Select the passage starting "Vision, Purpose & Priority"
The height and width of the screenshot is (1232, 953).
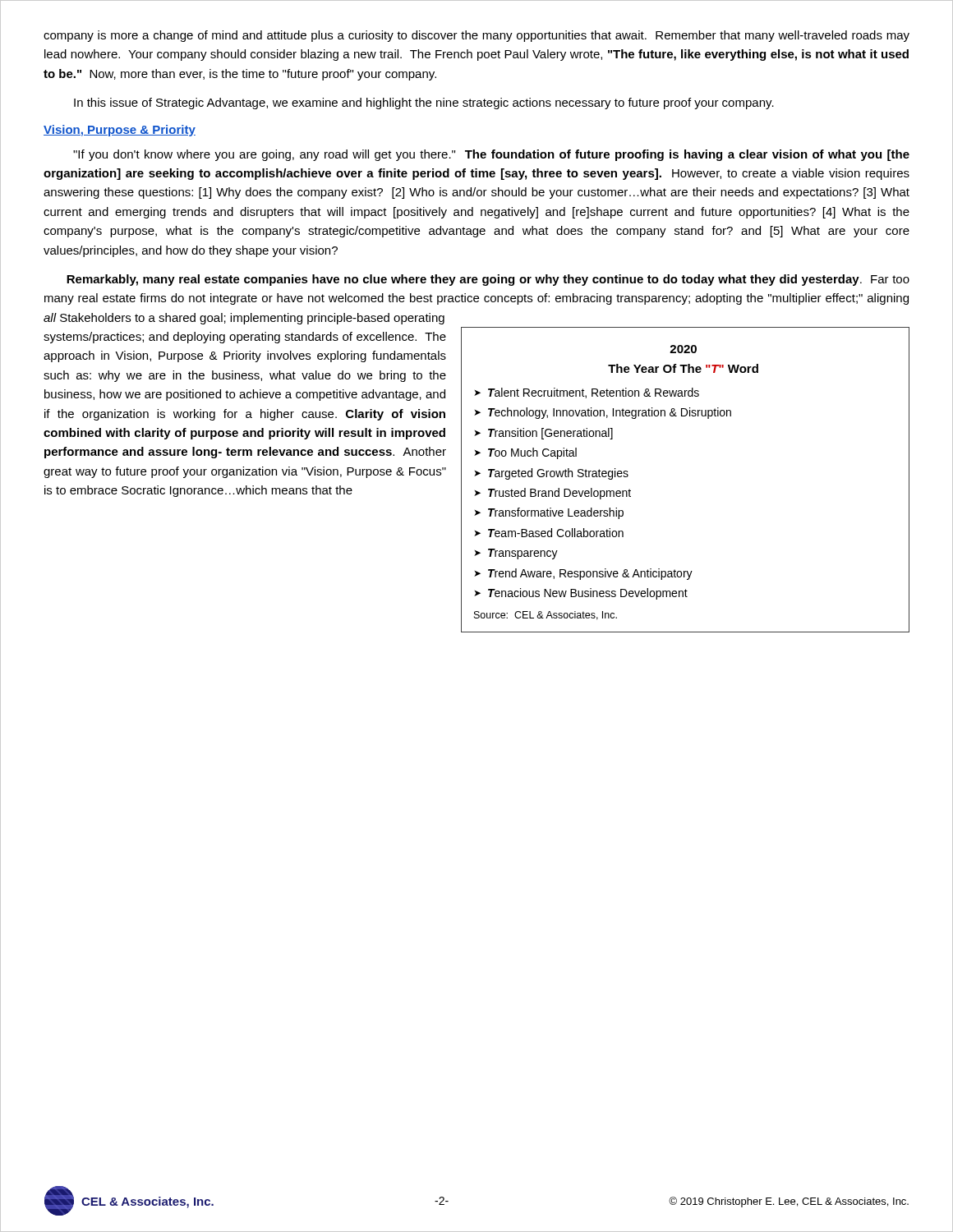point(119,129)
